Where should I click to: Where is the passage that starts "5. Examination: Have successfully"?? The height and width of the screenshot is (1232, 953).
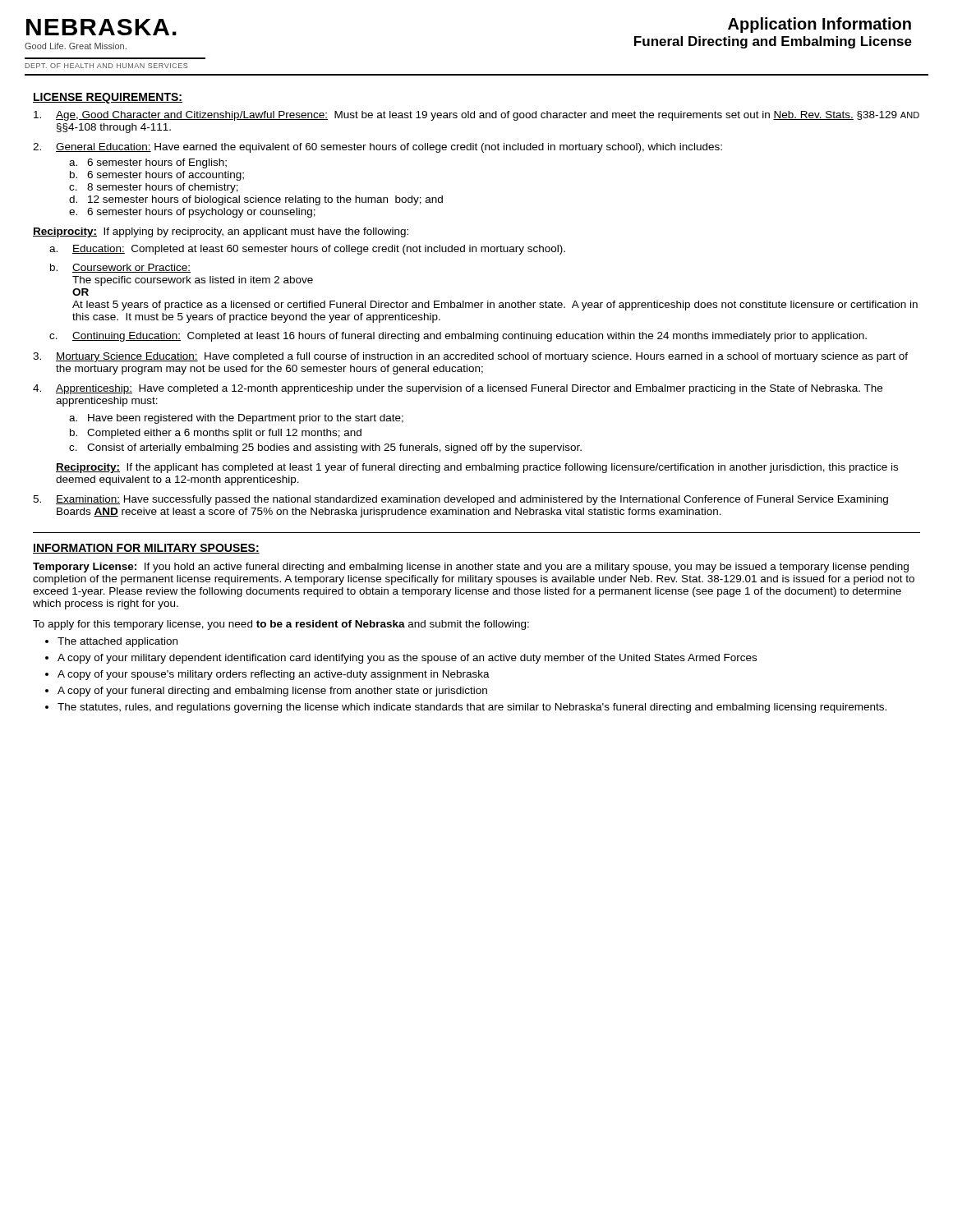(x=476, y=505)
